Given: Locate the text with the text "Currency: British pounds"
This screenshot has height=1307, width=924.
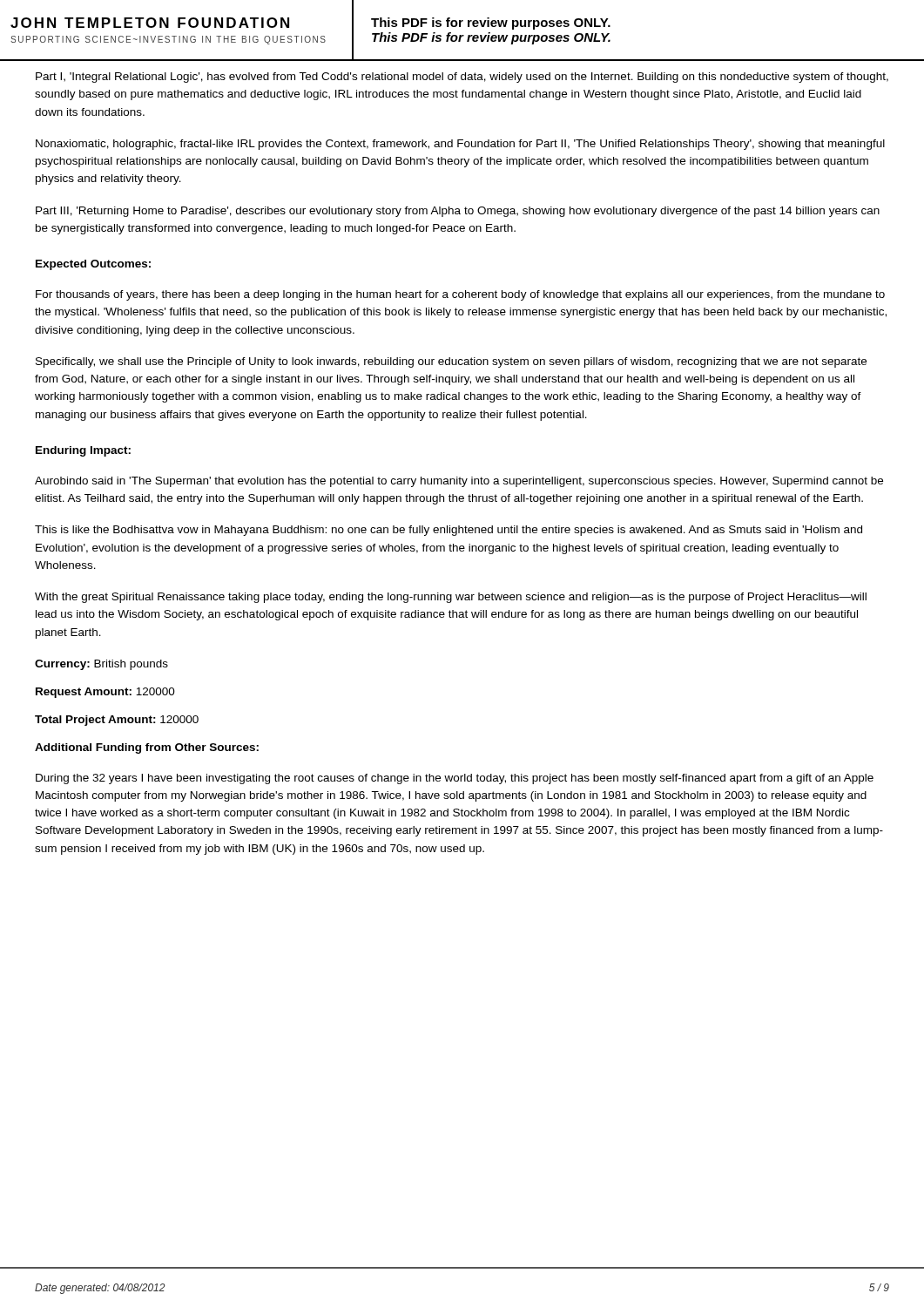Looking at the screenshot, I should coord(102,663).
